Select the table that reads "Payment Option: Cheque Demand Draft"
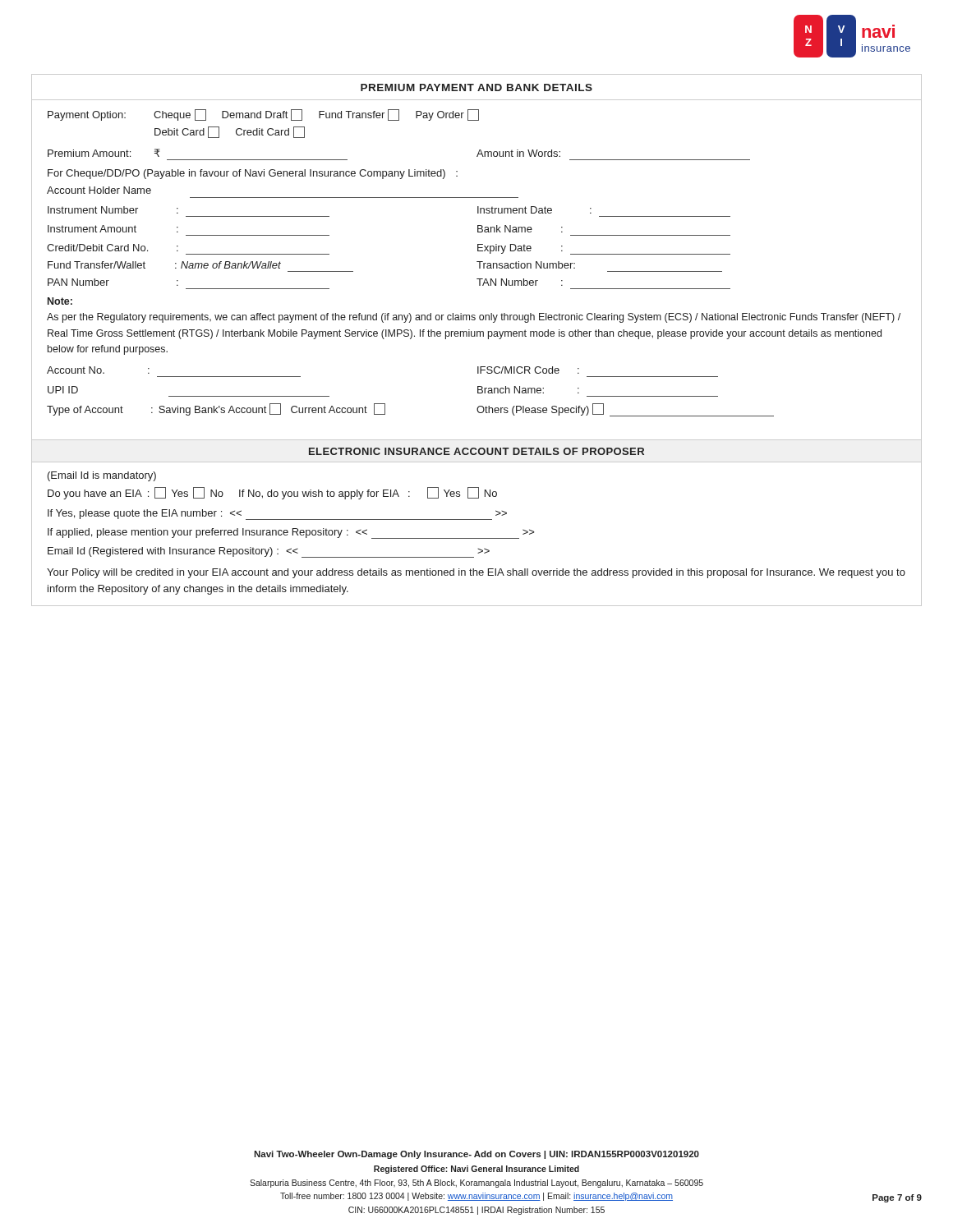Viewport: 953px width, 1232px height. click(x=476, y=199)
